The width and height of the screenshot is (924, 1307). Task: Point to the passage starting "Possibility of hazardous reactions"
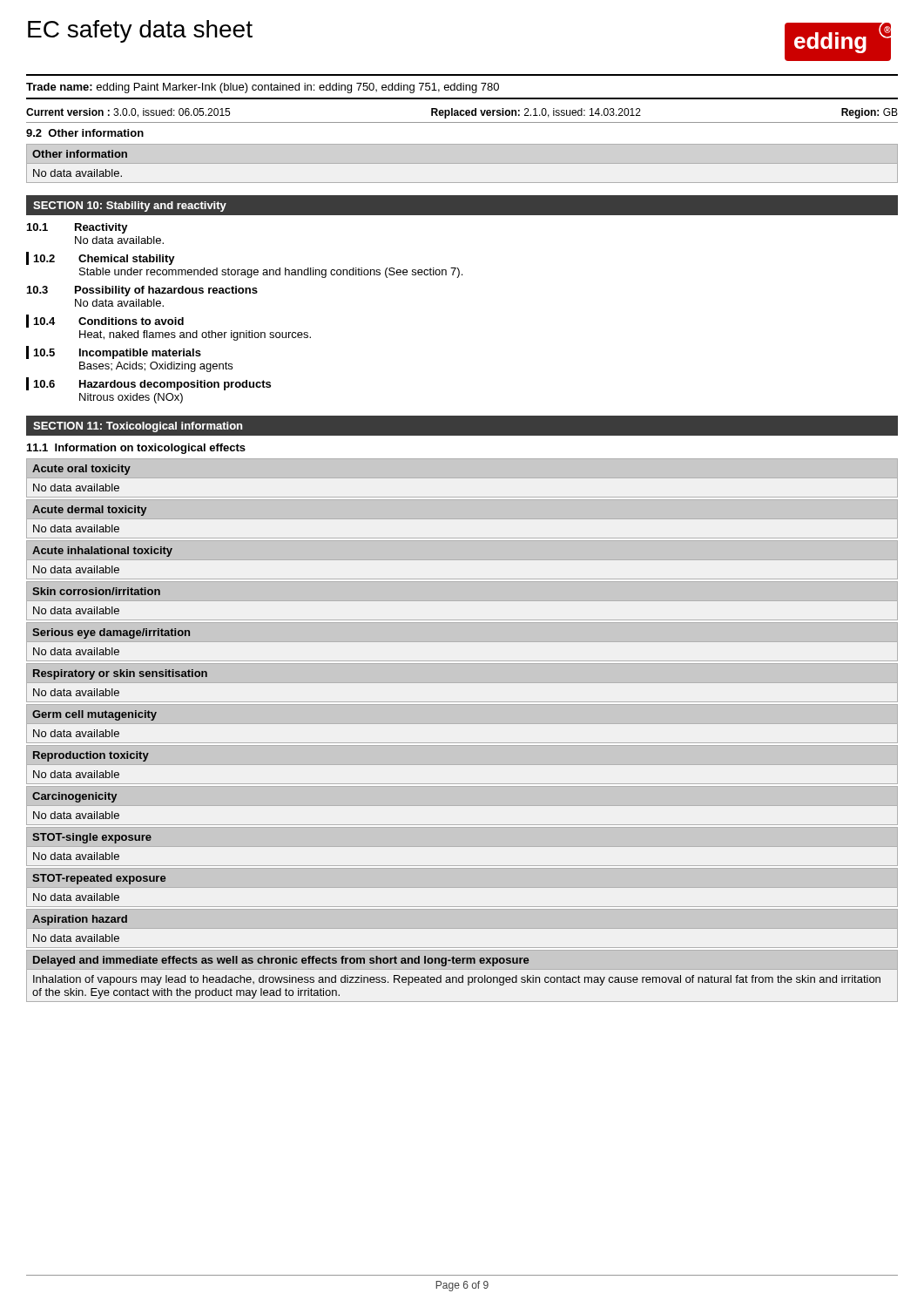click(x=166, y=290)
